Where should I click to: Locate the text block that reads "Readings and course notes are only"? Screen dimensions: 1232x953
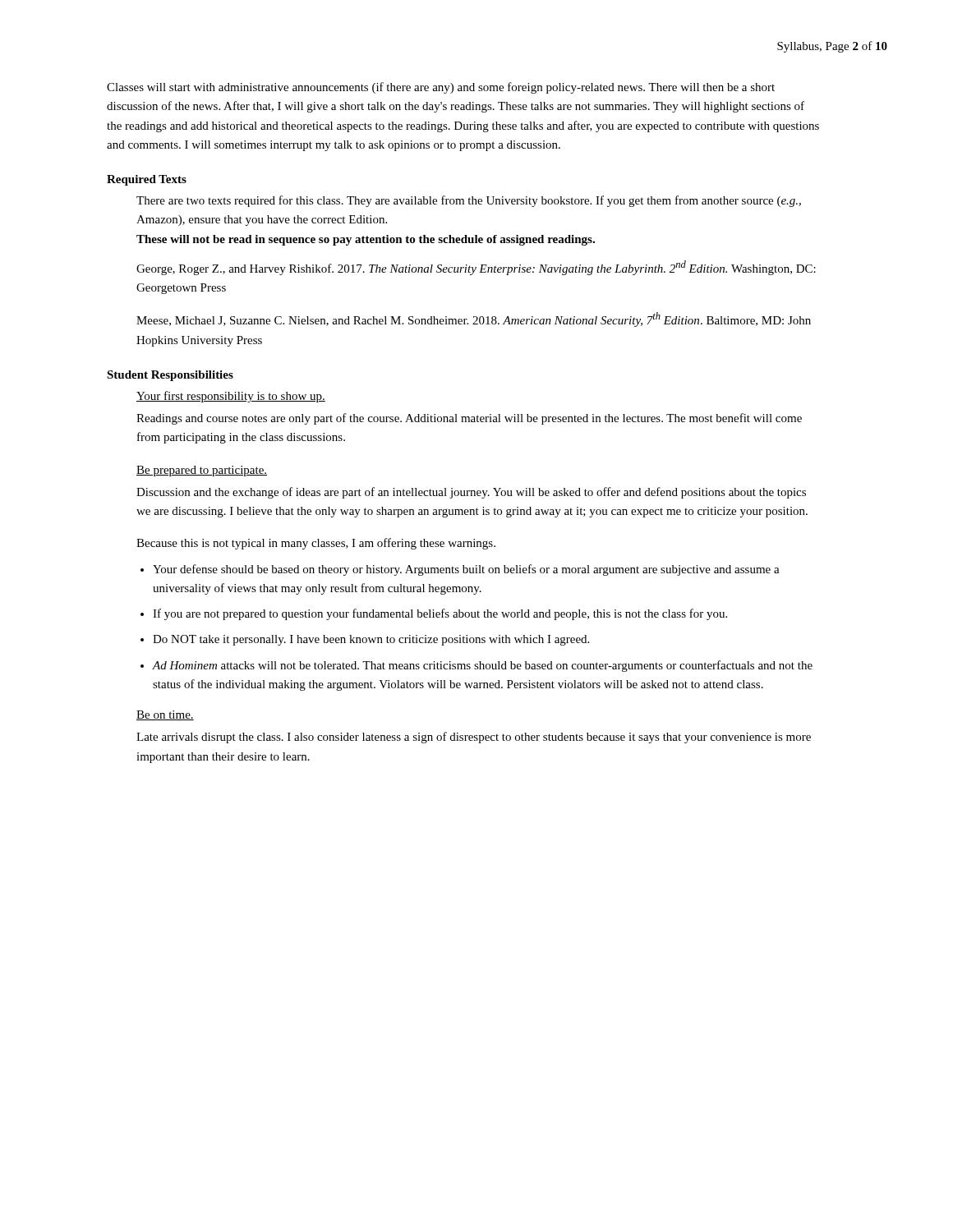click(469, 428)
